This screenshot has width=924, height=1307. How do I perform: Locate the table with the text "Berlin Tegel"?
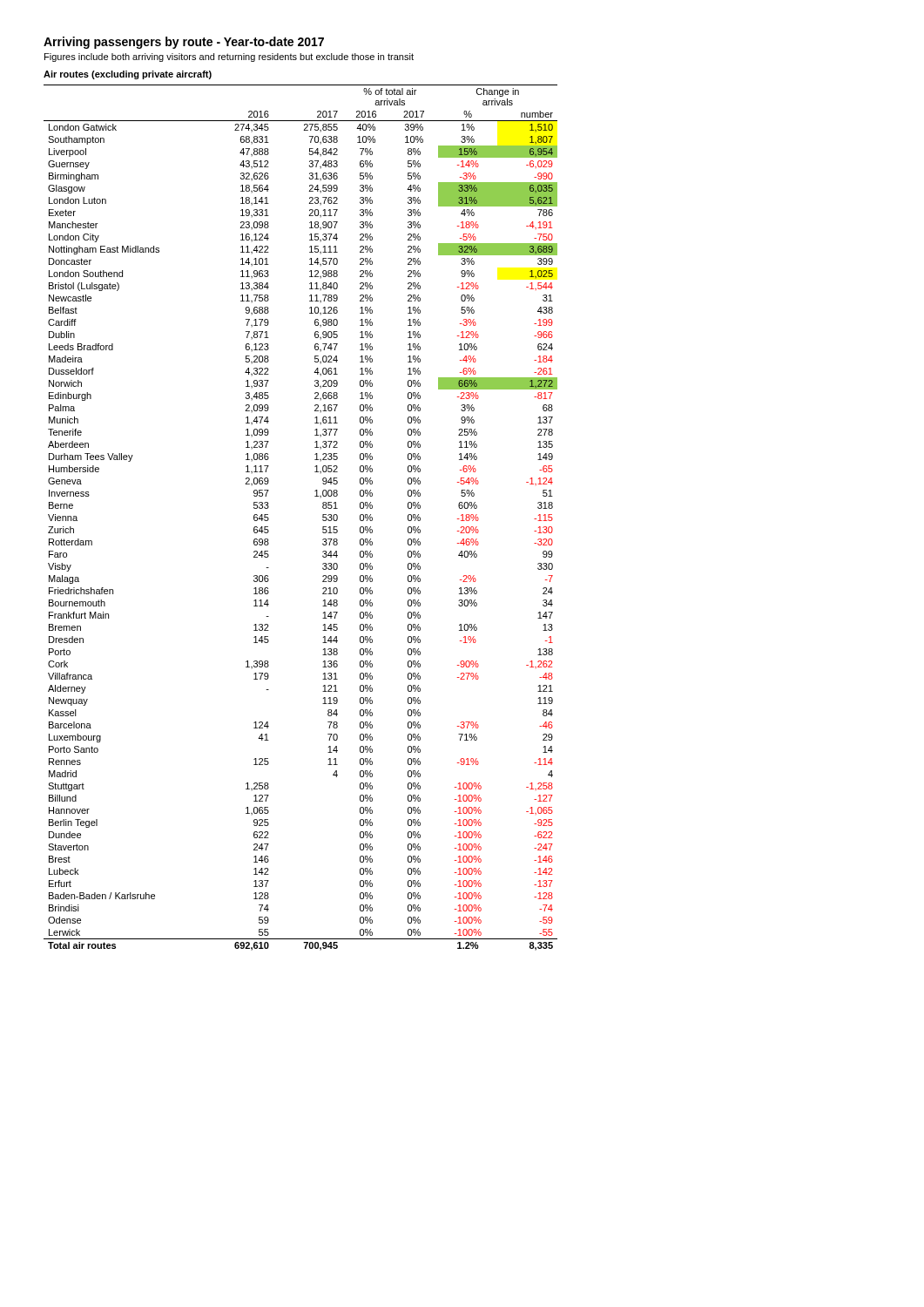click(x=462, y=518)
